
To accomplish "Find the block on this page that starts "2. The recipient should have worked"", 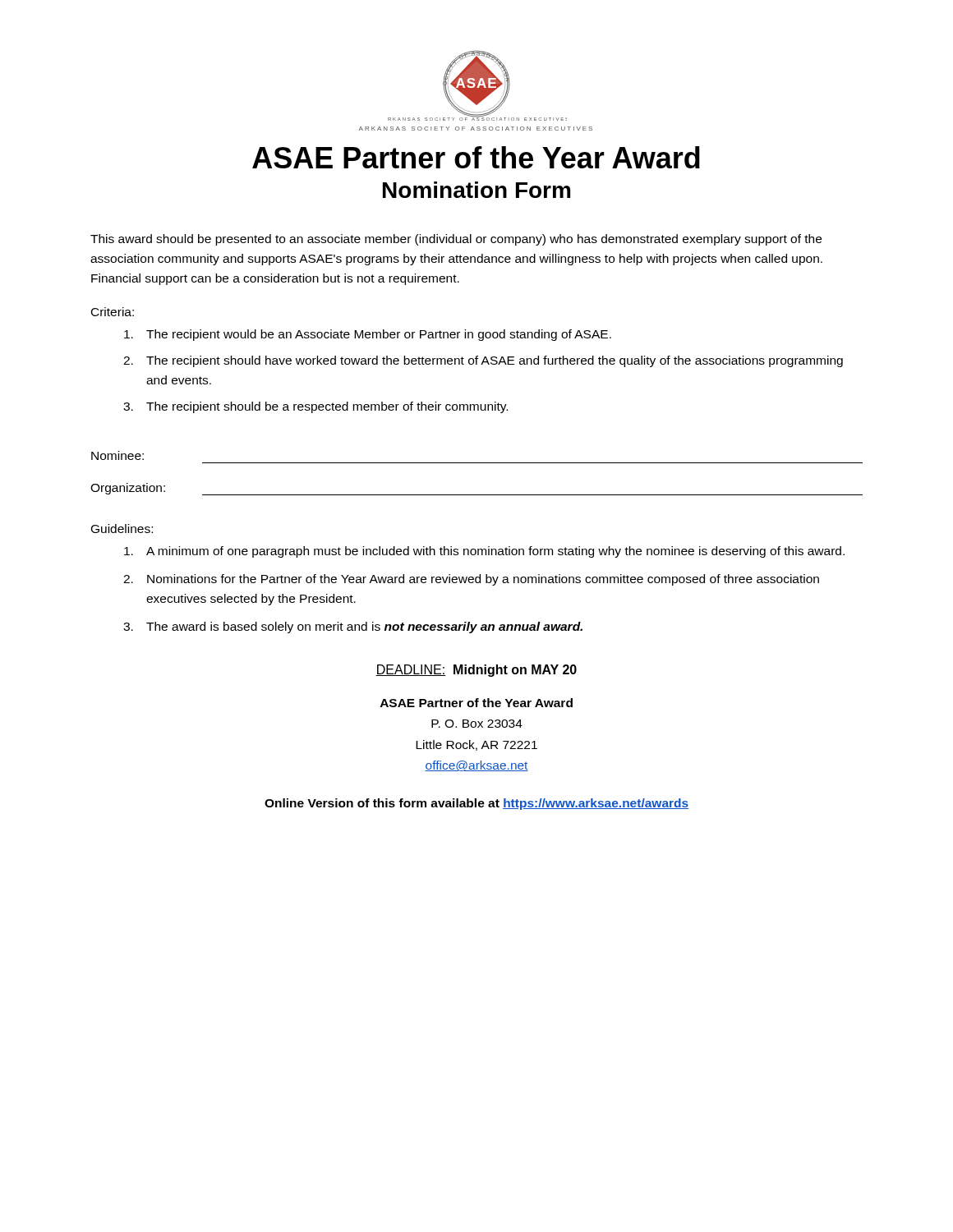I will pyautogui.click(x=493, y=370).
